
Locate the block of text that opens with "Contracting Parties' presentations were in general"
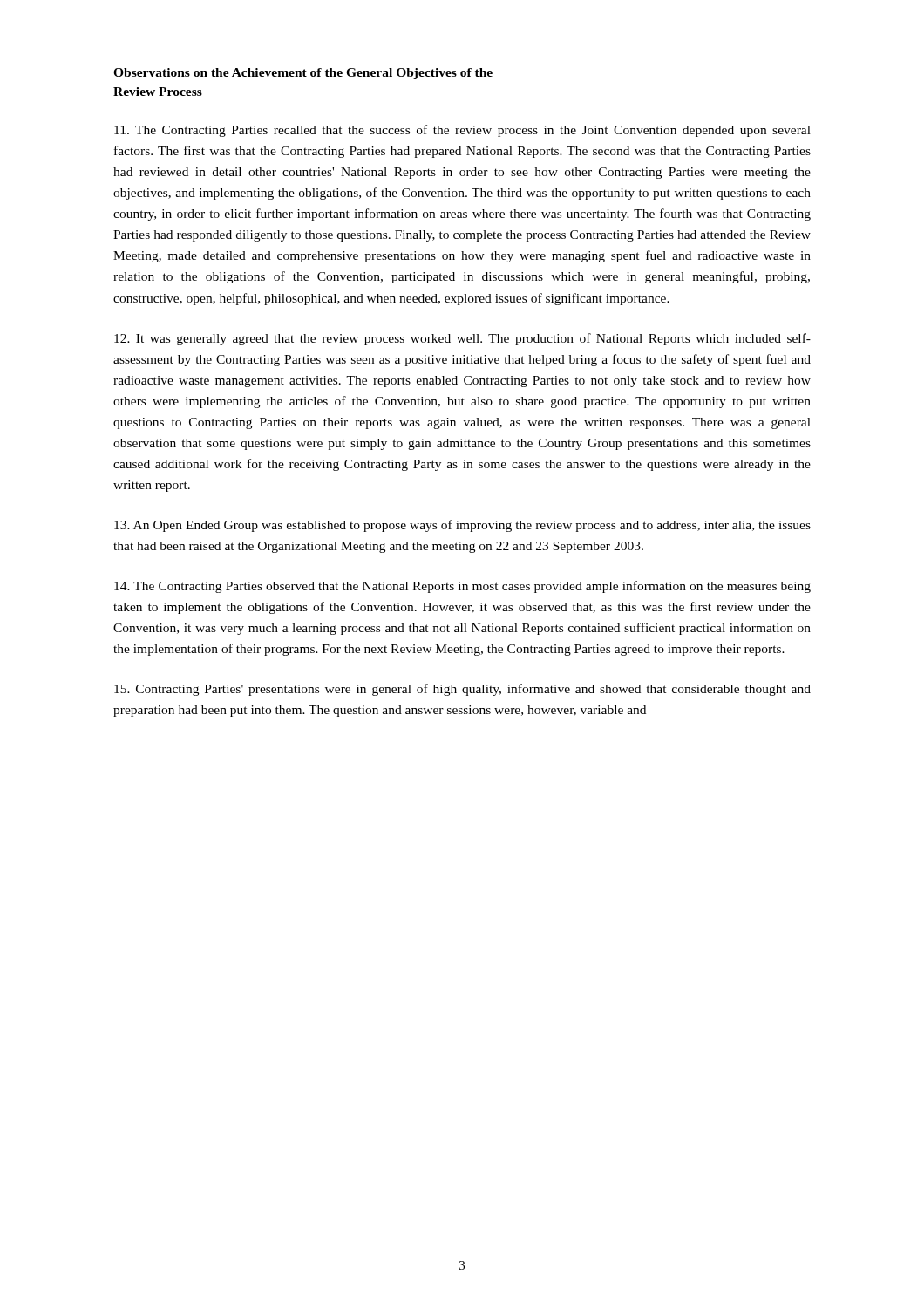tap(462, 699)
